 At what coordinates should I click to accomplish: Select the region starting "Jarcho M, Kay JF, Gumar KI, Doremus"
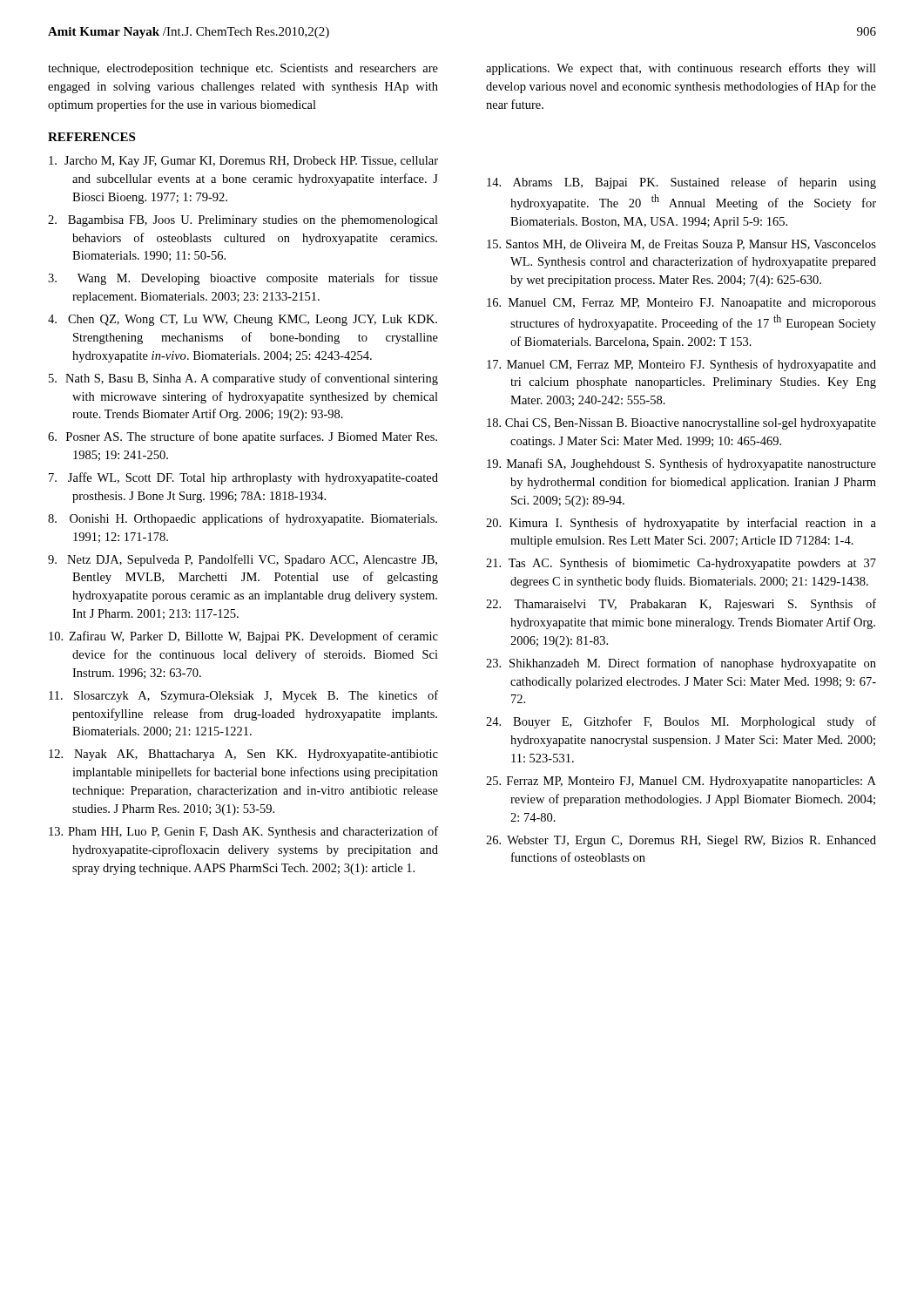(x=243, y=179)
